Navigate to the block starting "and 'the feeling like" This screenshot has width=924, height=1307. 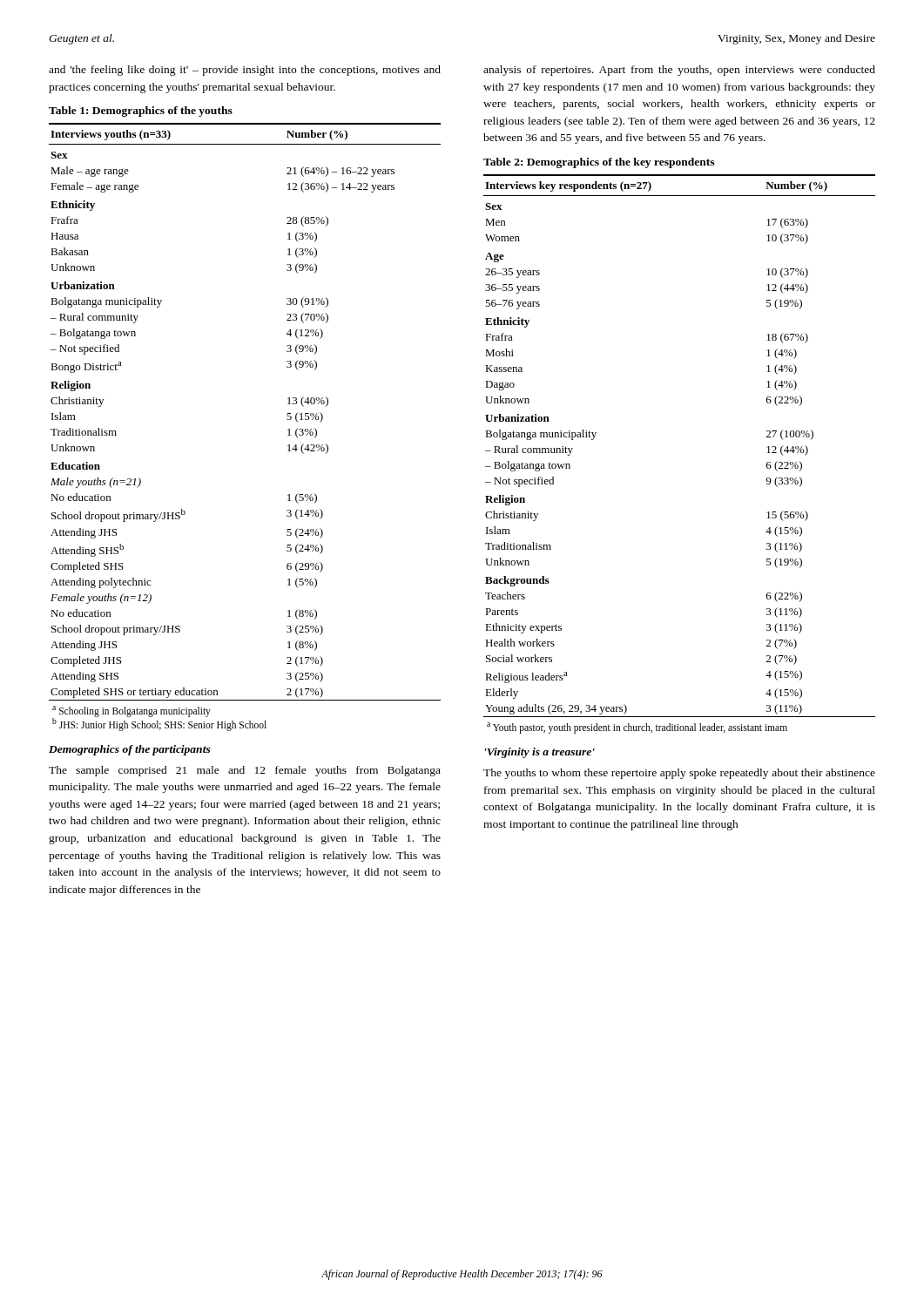click(245, 78)
